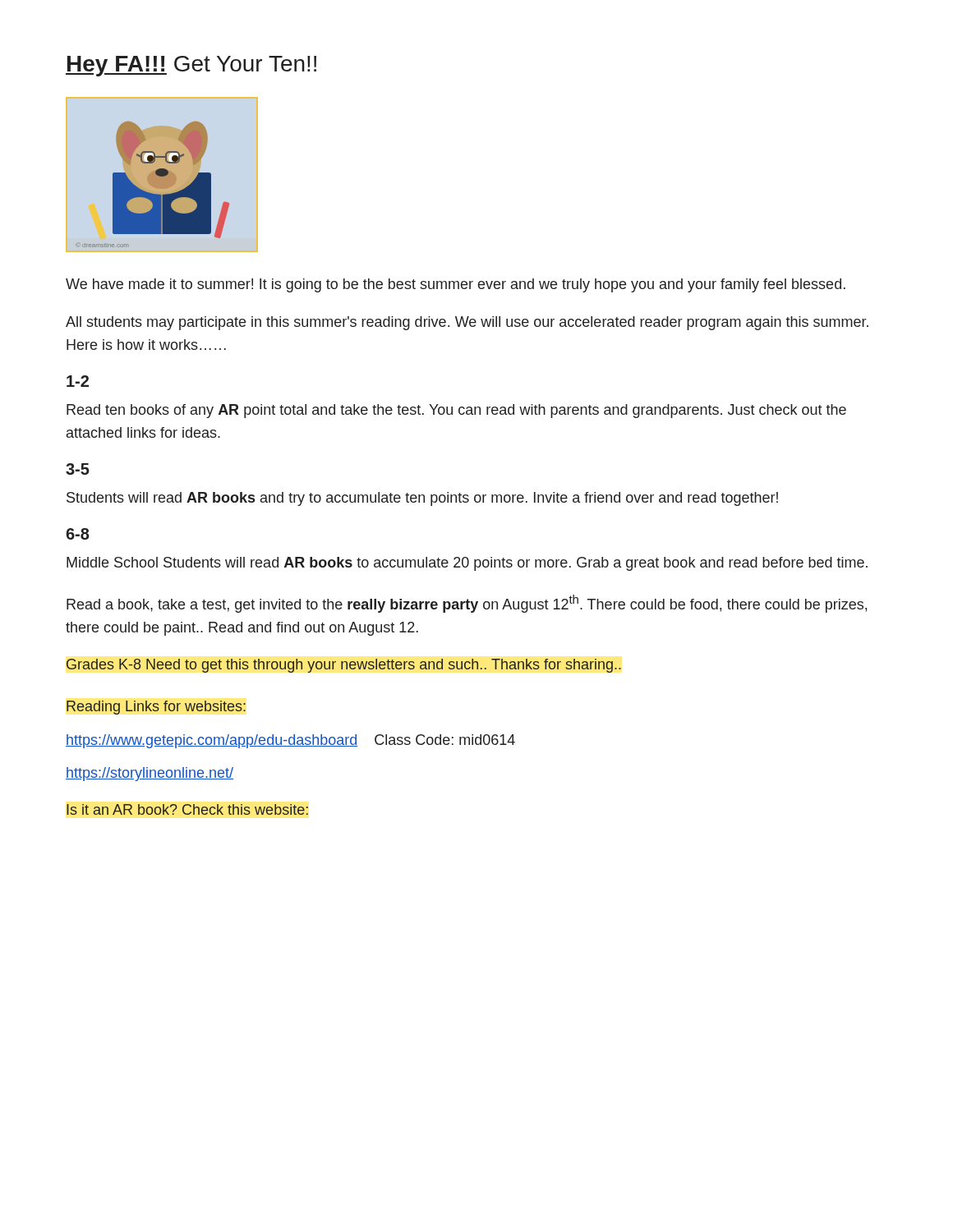Find the element starting "Hey FA!!! Get Your Ten!!"
This screenshot has width=953, height=1232.
coord(192,64)
